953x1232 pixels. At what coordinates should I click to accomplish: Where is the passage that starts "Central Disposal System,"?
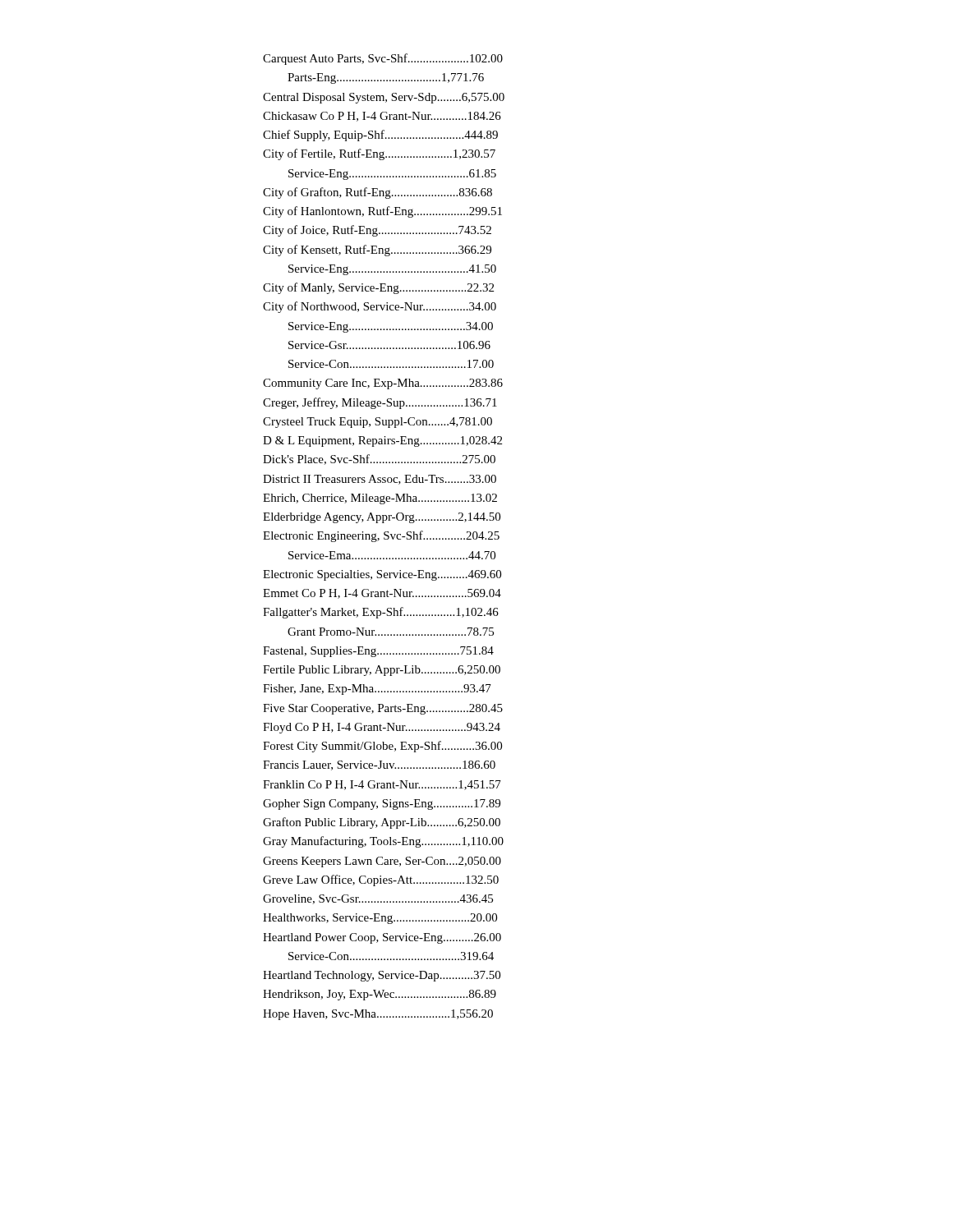click(476, 97)
